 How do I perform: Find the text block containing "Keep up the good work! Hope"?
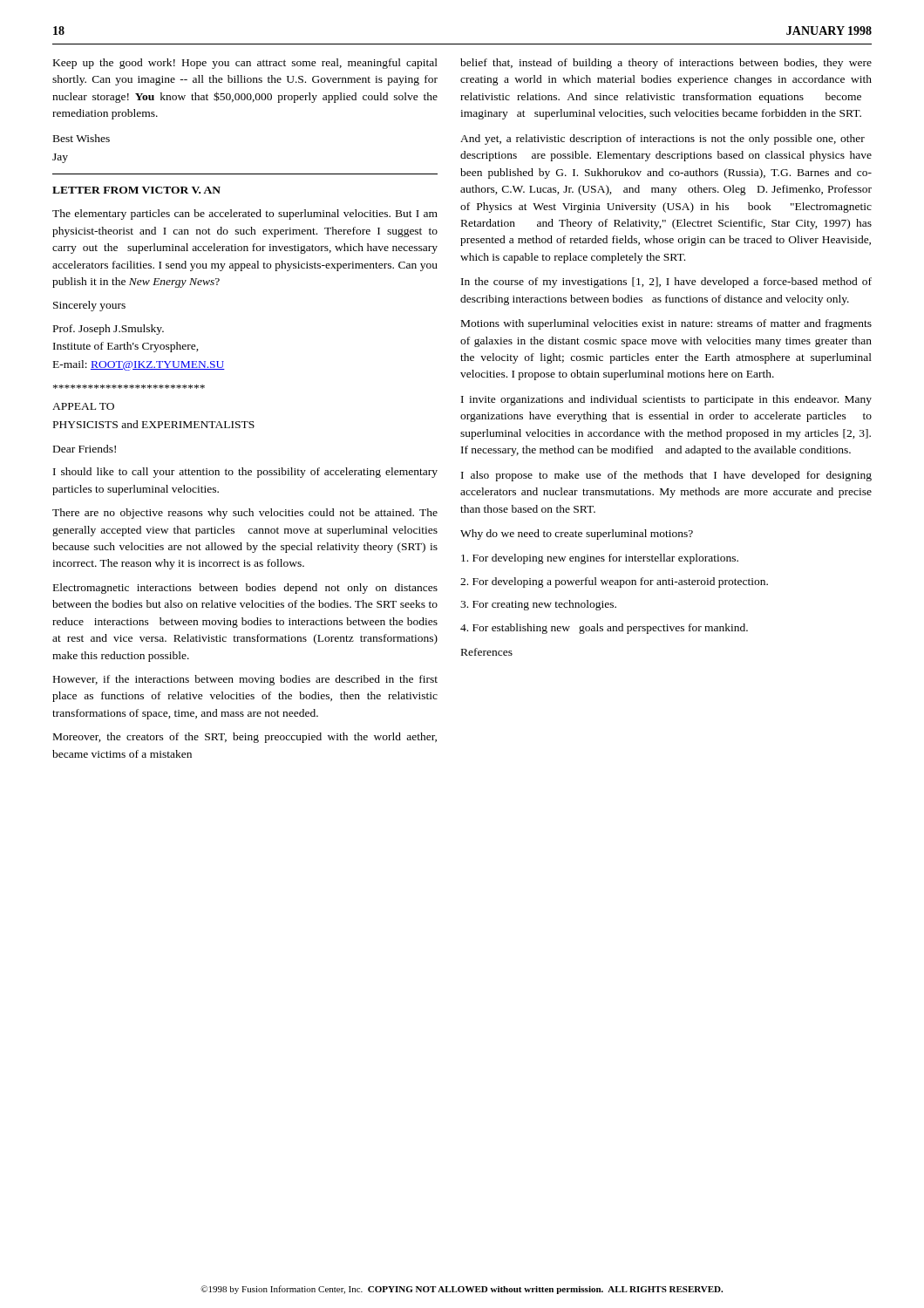(245, 88)
